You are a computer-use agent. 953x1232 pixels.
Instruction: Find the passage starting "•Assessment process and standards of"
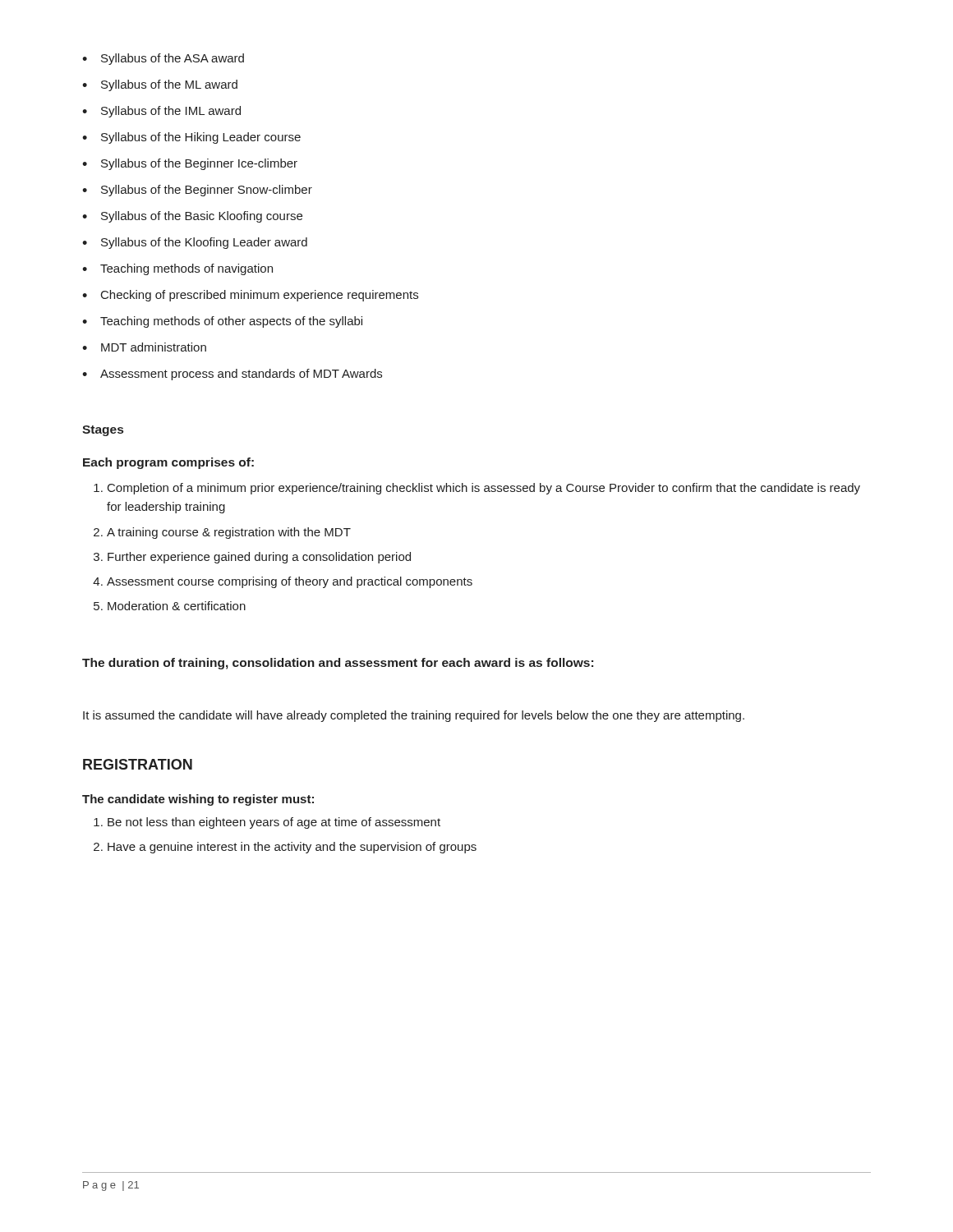click(x=232, y=375)
